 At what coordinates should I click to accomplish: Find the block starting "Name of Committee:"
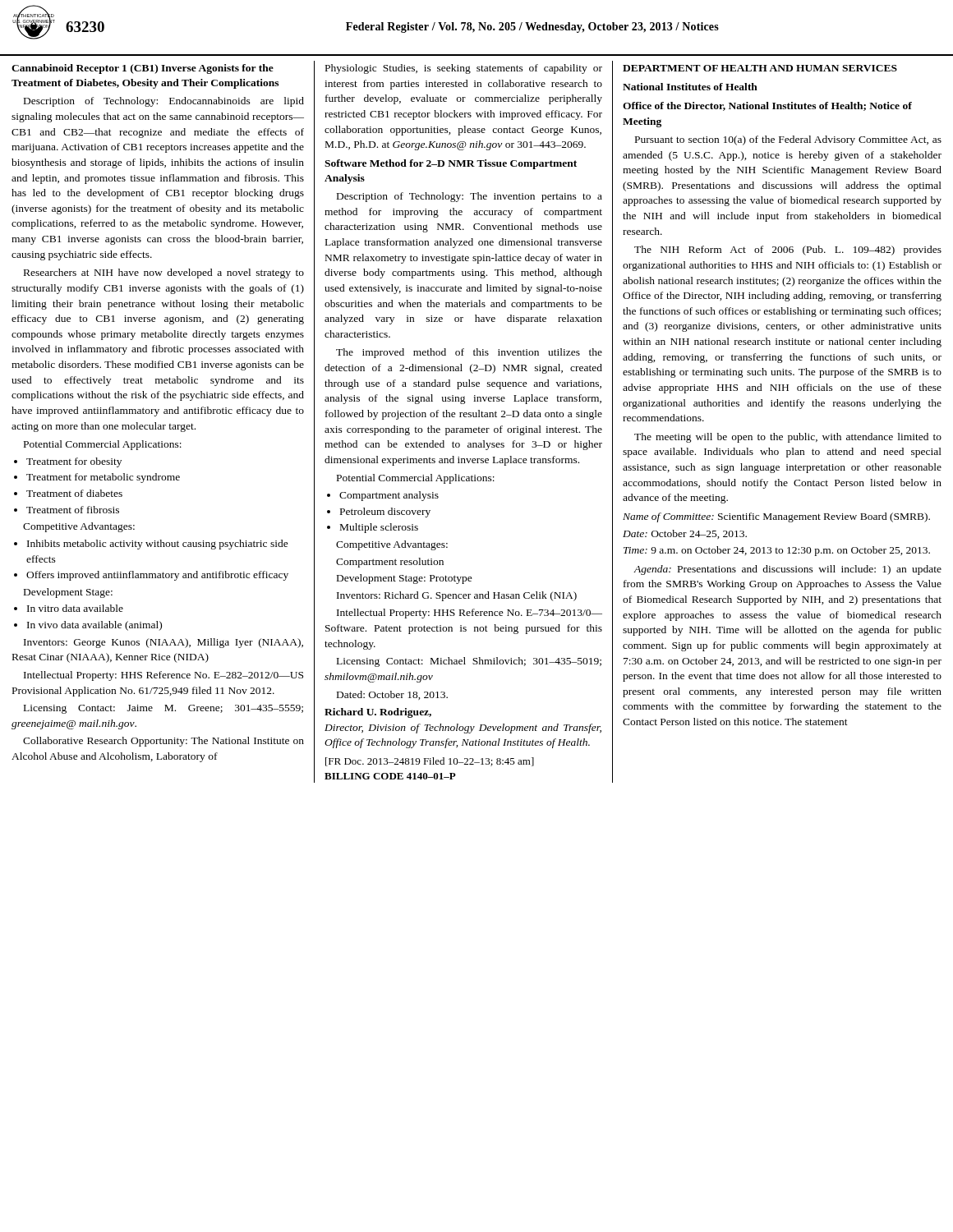point(776,517)
